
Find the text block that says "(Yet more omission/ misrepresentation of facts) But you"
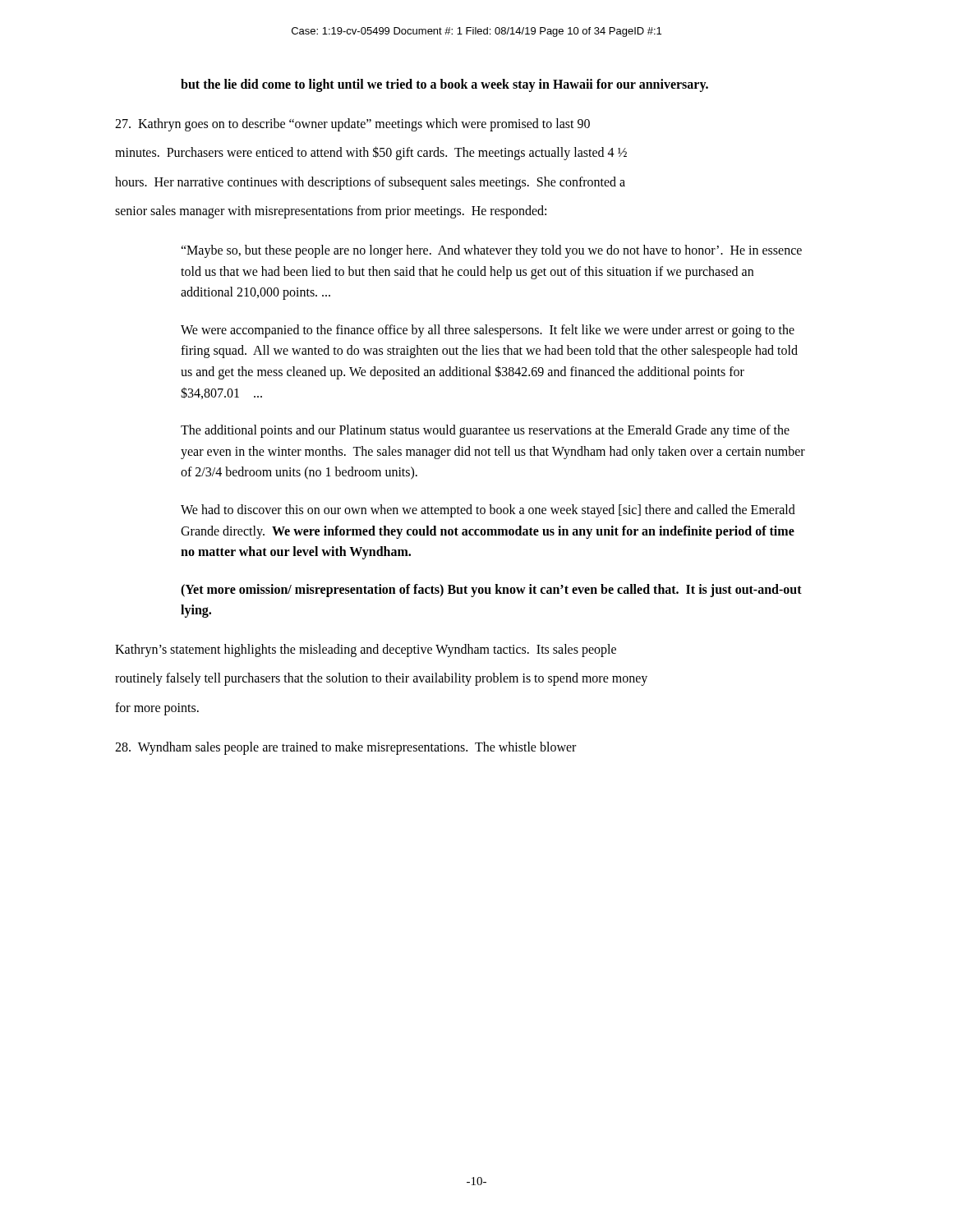tap(493, 600)
